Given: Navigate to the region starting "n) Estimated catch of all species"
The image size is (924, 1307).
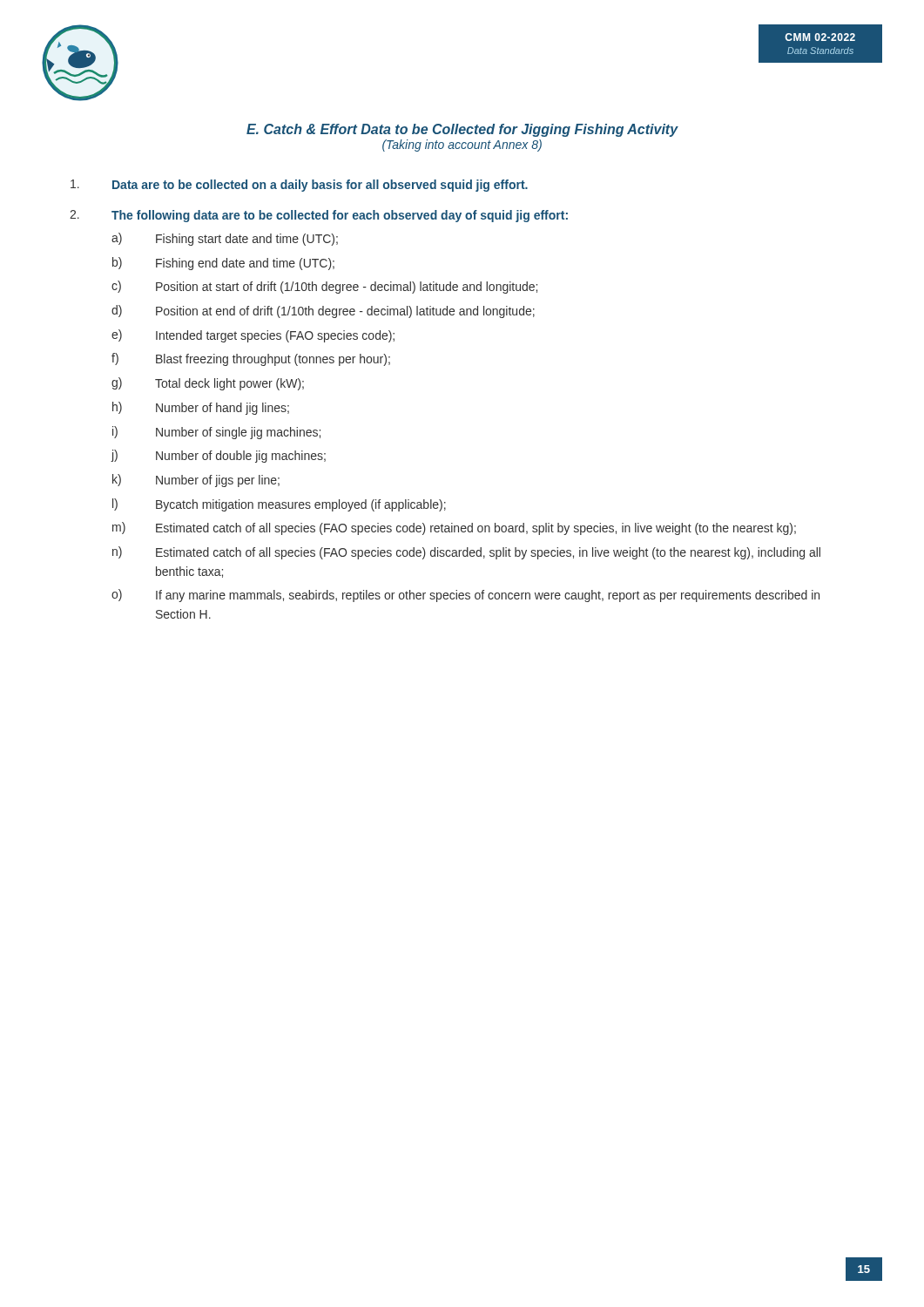Looking at the screenshot, I should coord(483,563).
